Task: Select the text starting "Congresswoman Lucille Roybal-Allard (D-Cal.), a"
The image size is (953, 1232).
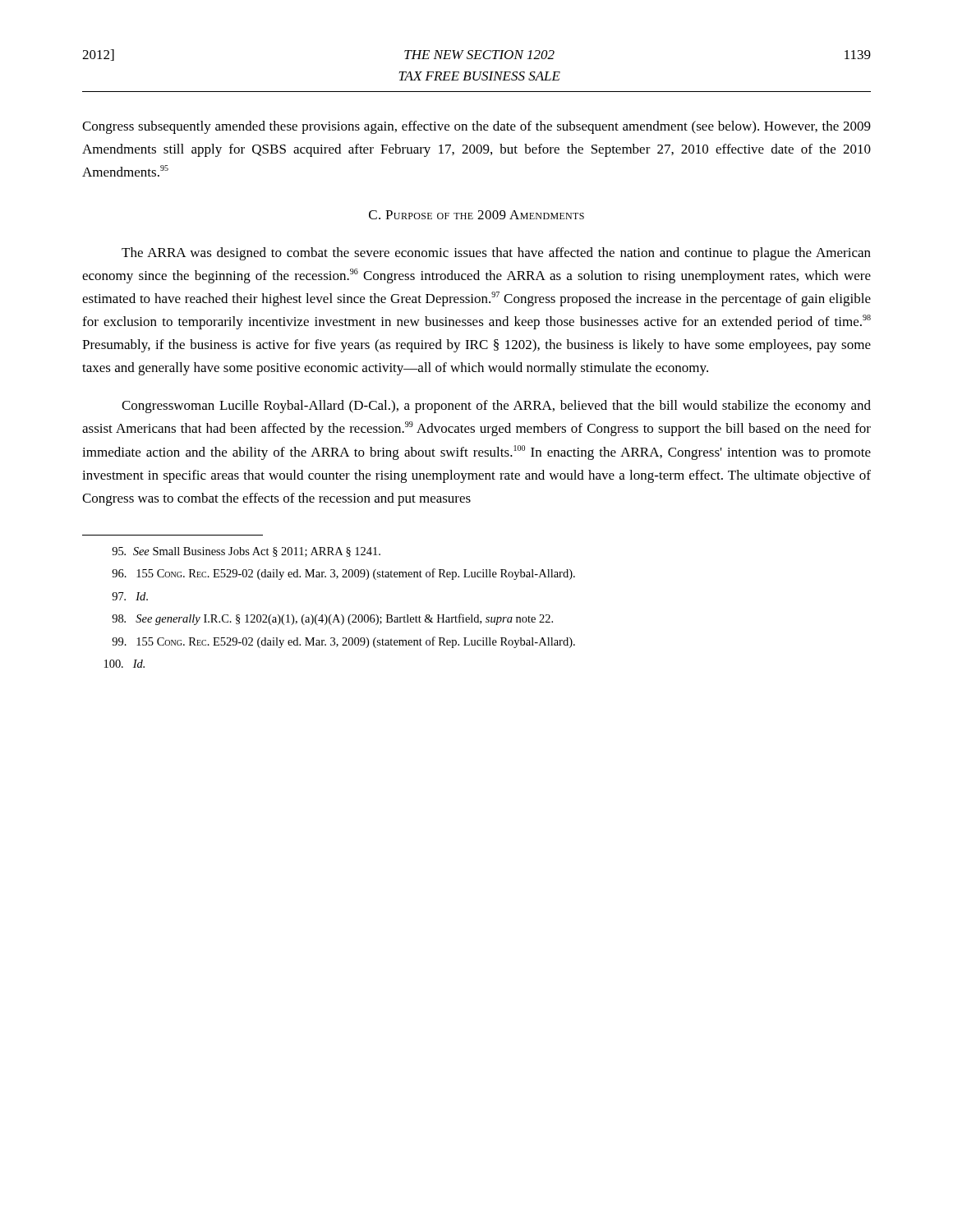Action: [x=476, y=452]
